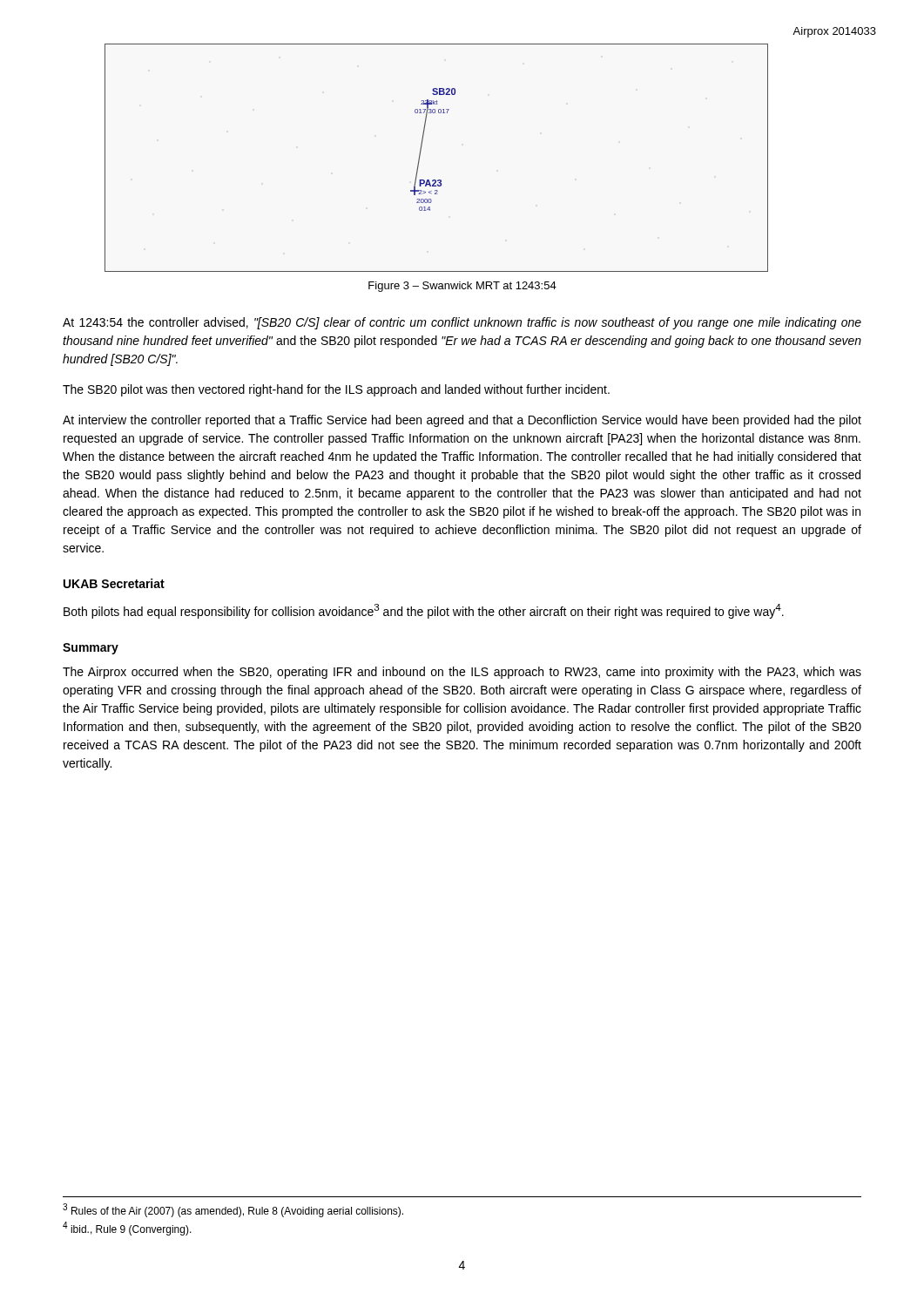Navigate to the text block starting "At interview the controller reported that a Traffic"
924x1307 pixels.
click(462, 484)
